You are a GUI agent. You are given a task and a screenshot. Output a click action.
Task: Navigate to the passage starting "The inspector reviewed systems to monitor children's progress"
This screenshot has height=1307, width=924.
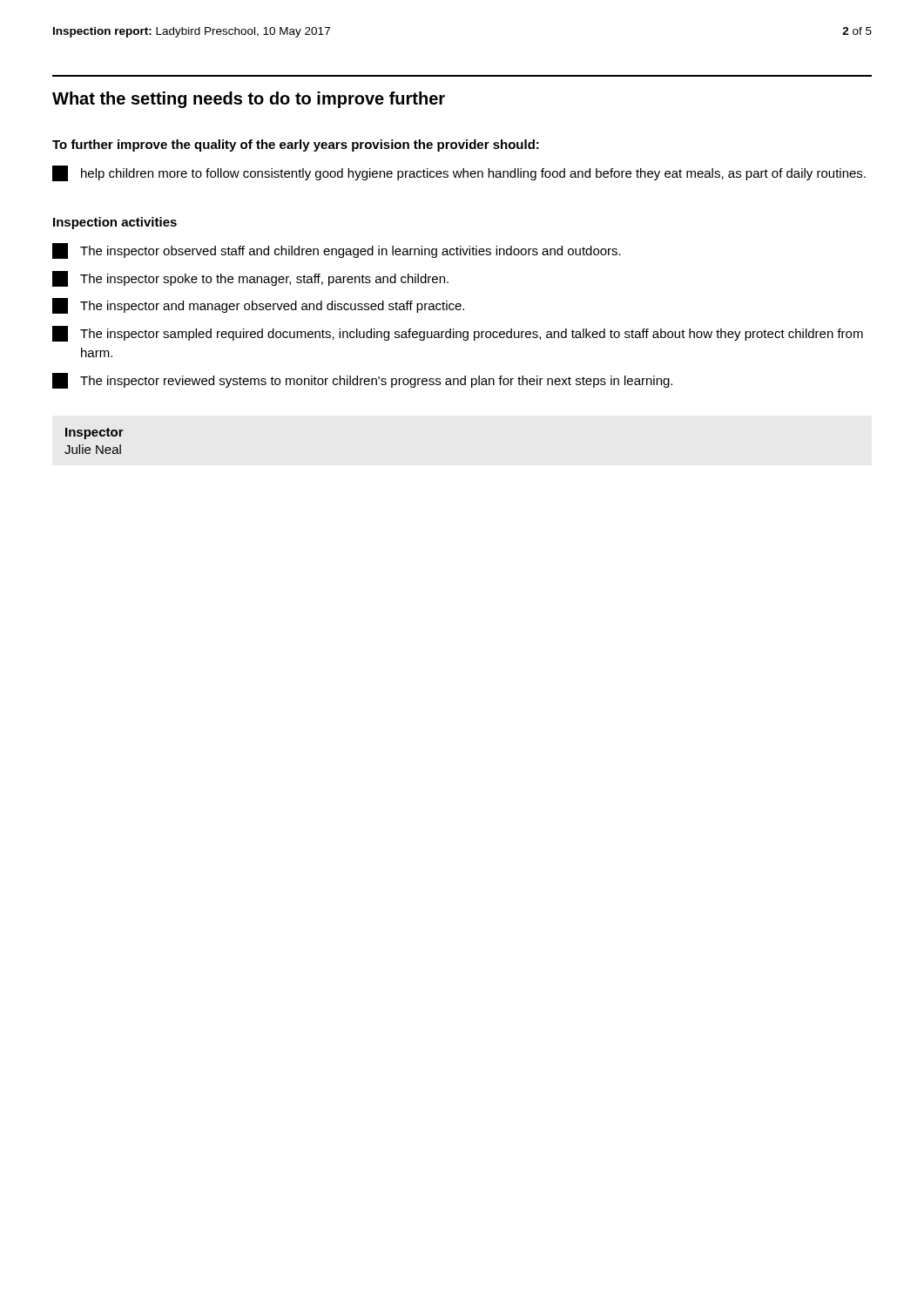462,380
